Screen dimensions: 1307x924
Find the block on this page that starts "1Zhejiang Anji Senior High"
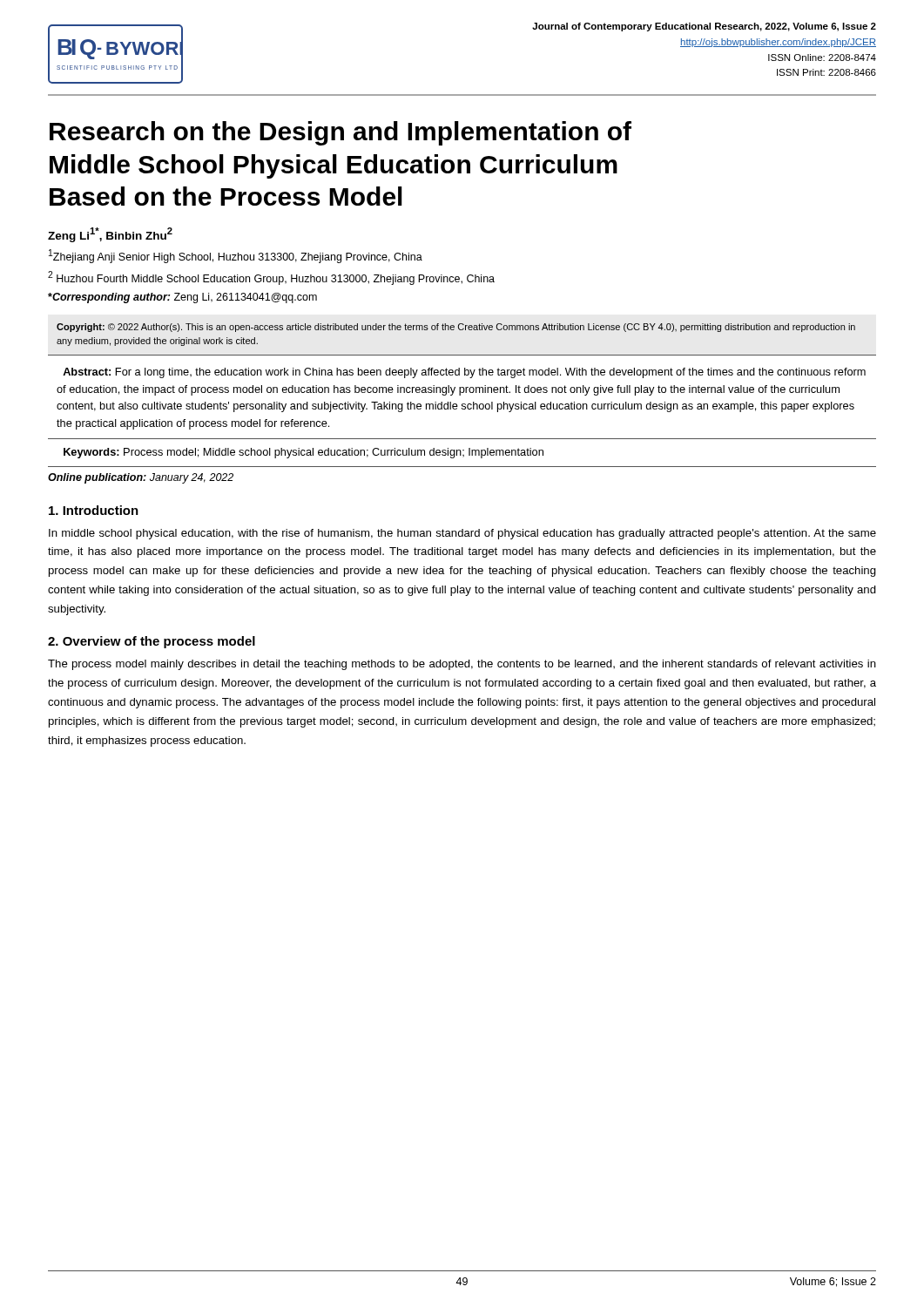(x=235, y=256)
